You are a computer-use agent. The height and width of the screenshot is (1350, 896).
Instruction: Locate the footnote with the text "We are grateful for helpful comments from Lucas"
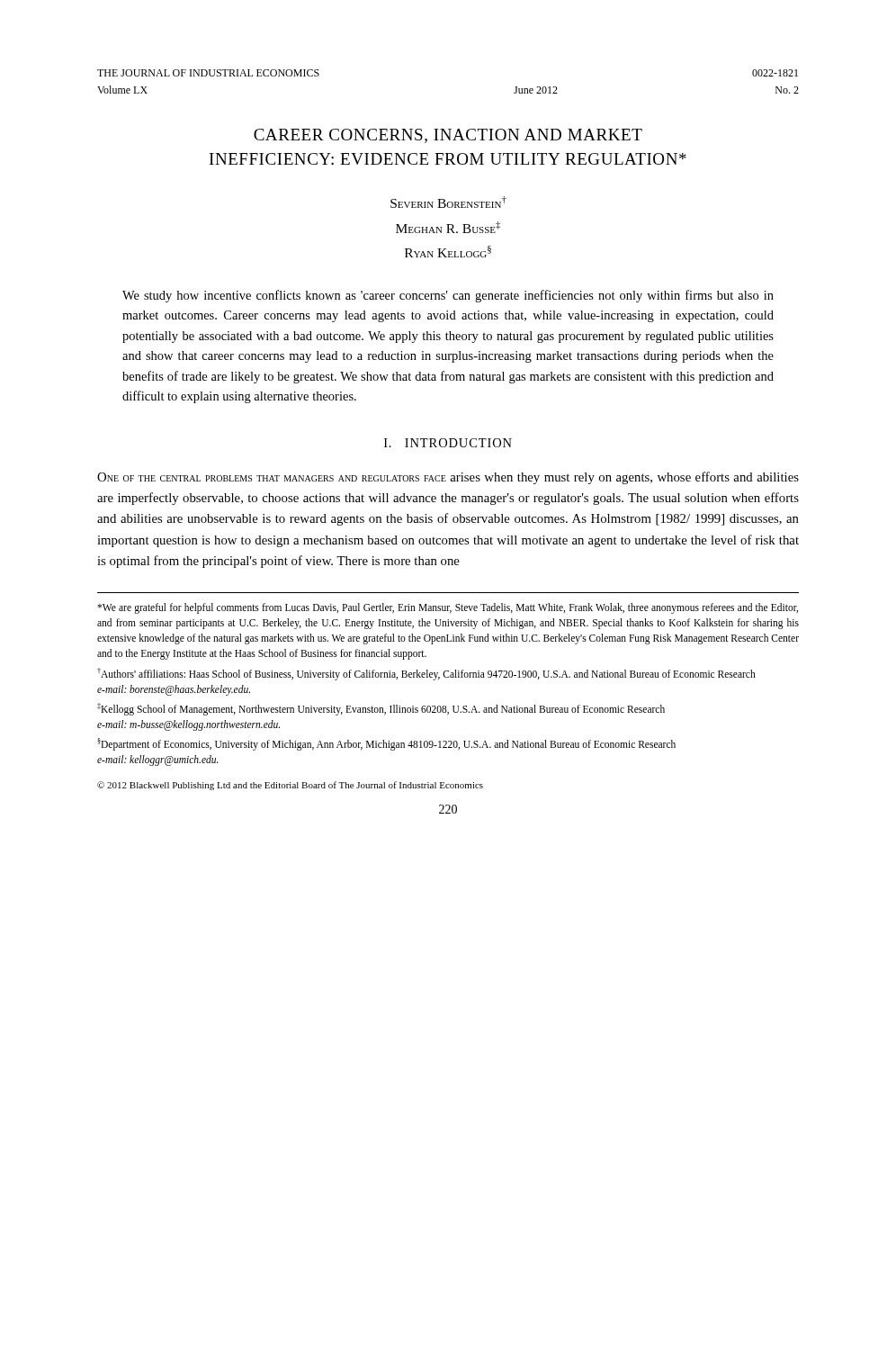point(448,630)
